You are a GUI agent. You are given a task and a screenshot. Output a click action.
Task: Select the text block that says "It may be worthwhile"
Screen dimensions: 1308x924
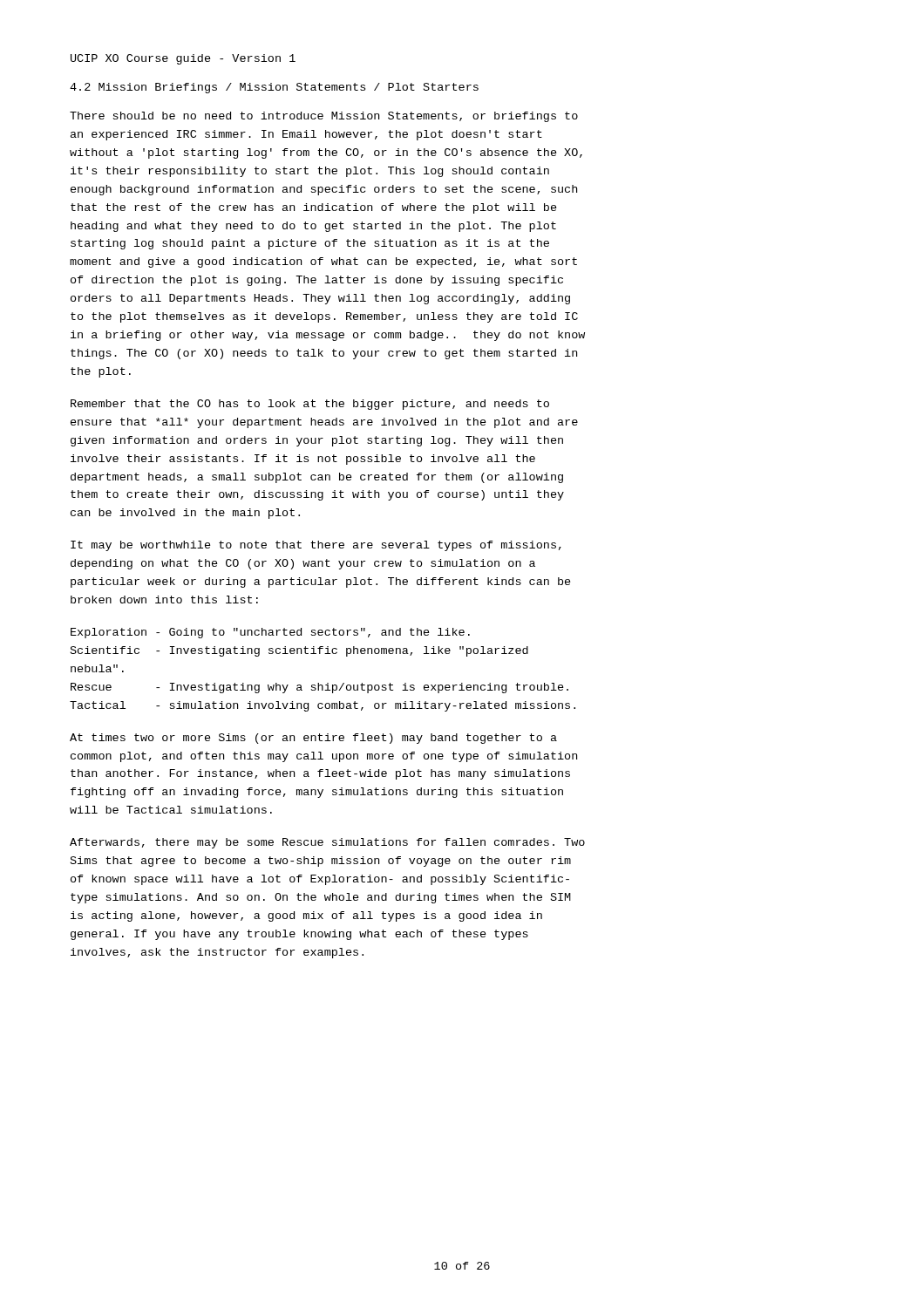[x=320, y=573]
